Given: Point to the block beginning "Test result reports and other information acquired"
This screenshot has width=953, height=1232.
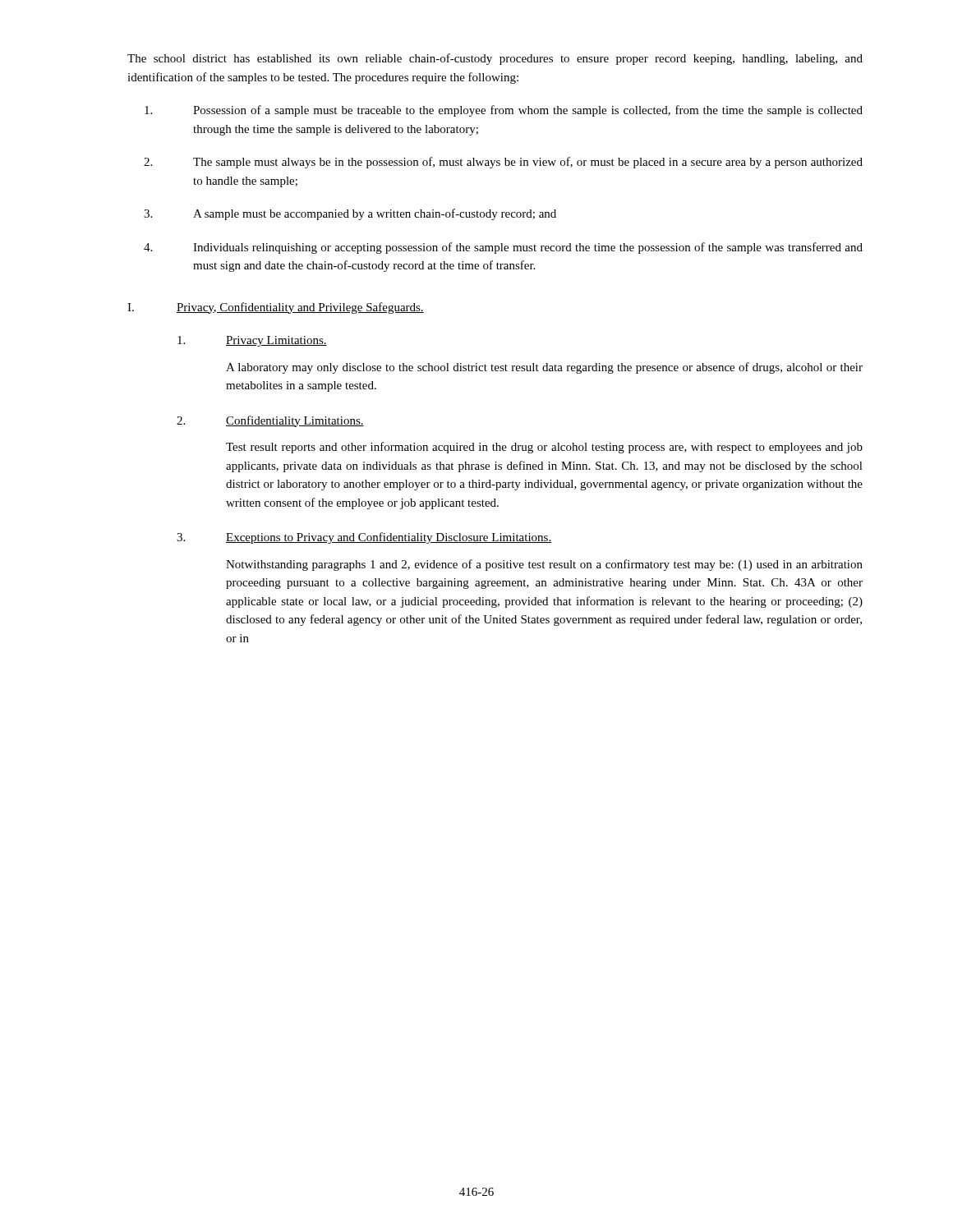Looking at the screenshot, I should click(x=544, y=475).
